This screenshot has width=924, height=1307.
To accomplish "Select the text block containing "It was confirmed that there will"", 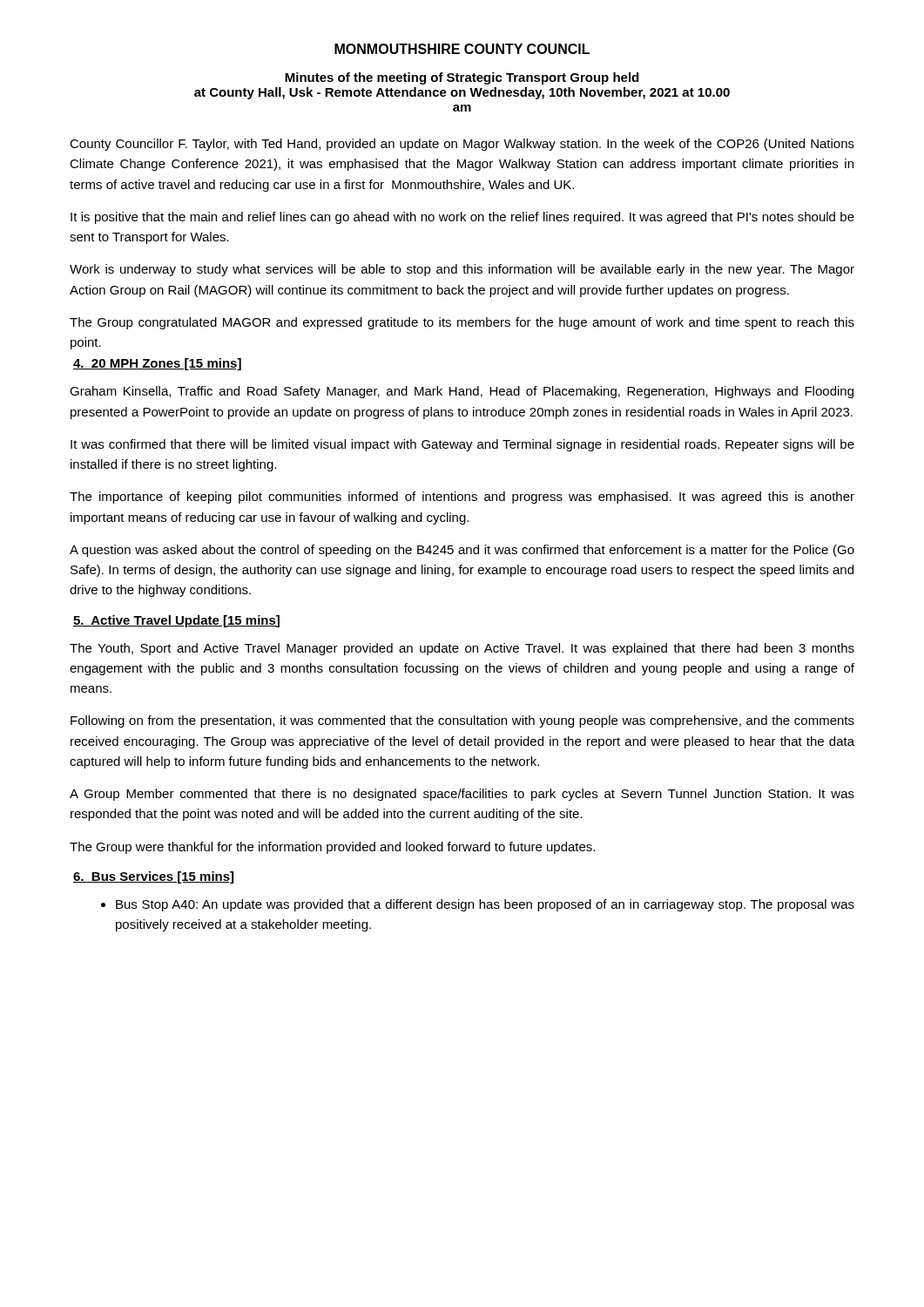I will click(462, 454).
